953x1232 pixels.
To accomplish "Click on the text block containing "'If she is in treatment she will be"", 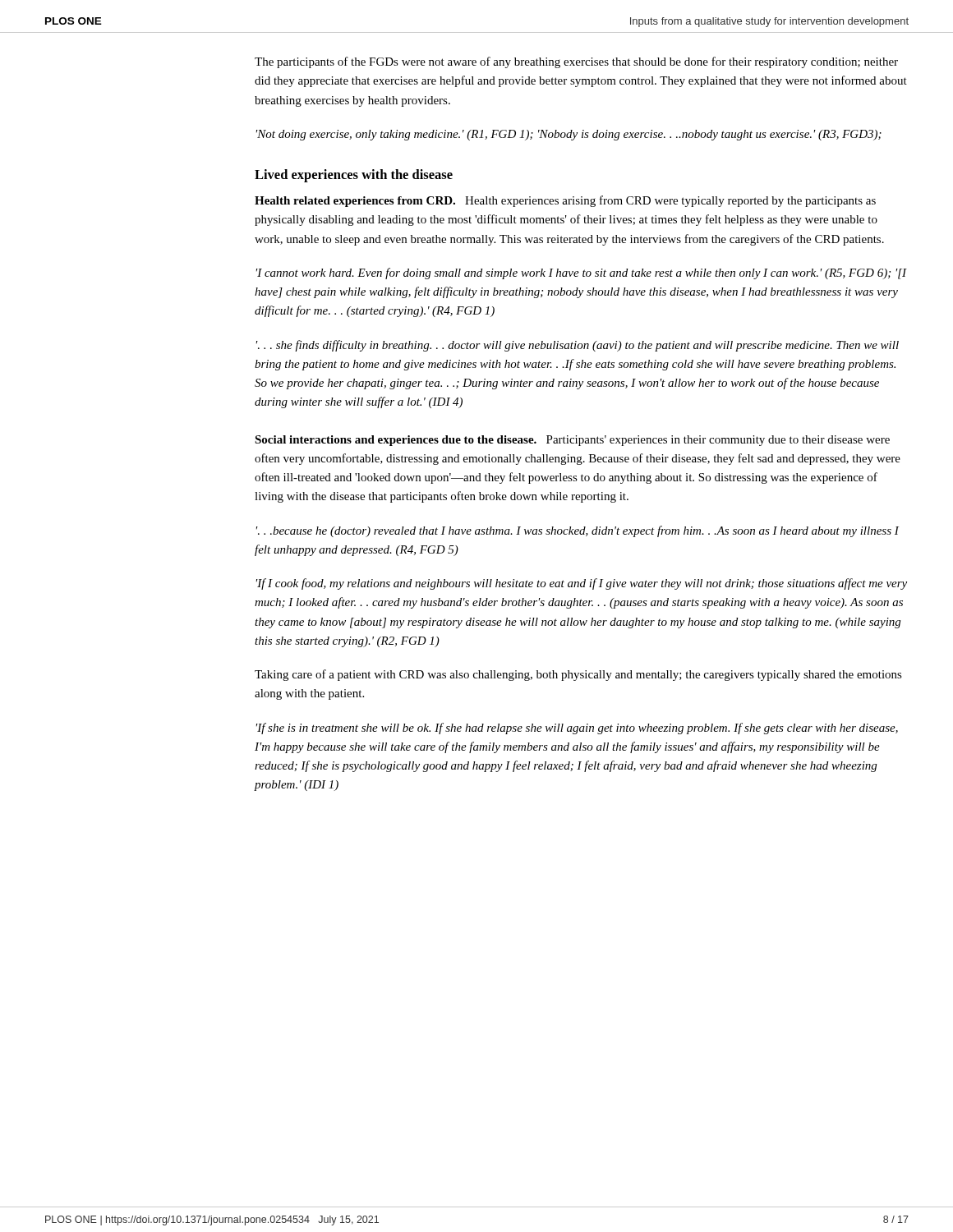I will [577, 756].
